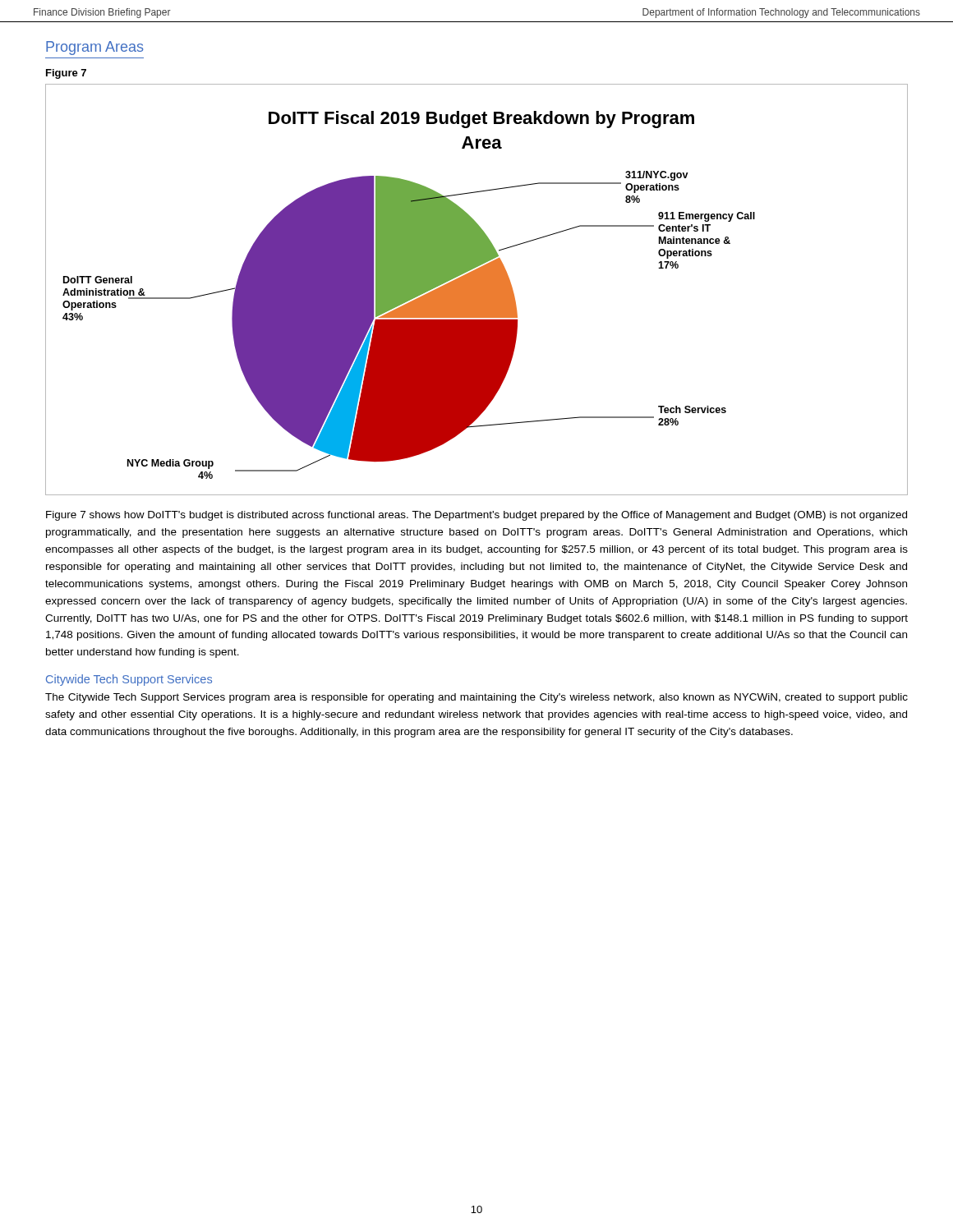Click on the text starting "Citywide Tech Support Services"
The height and width of the screenshot is (1232, 953).
[129, 680]
